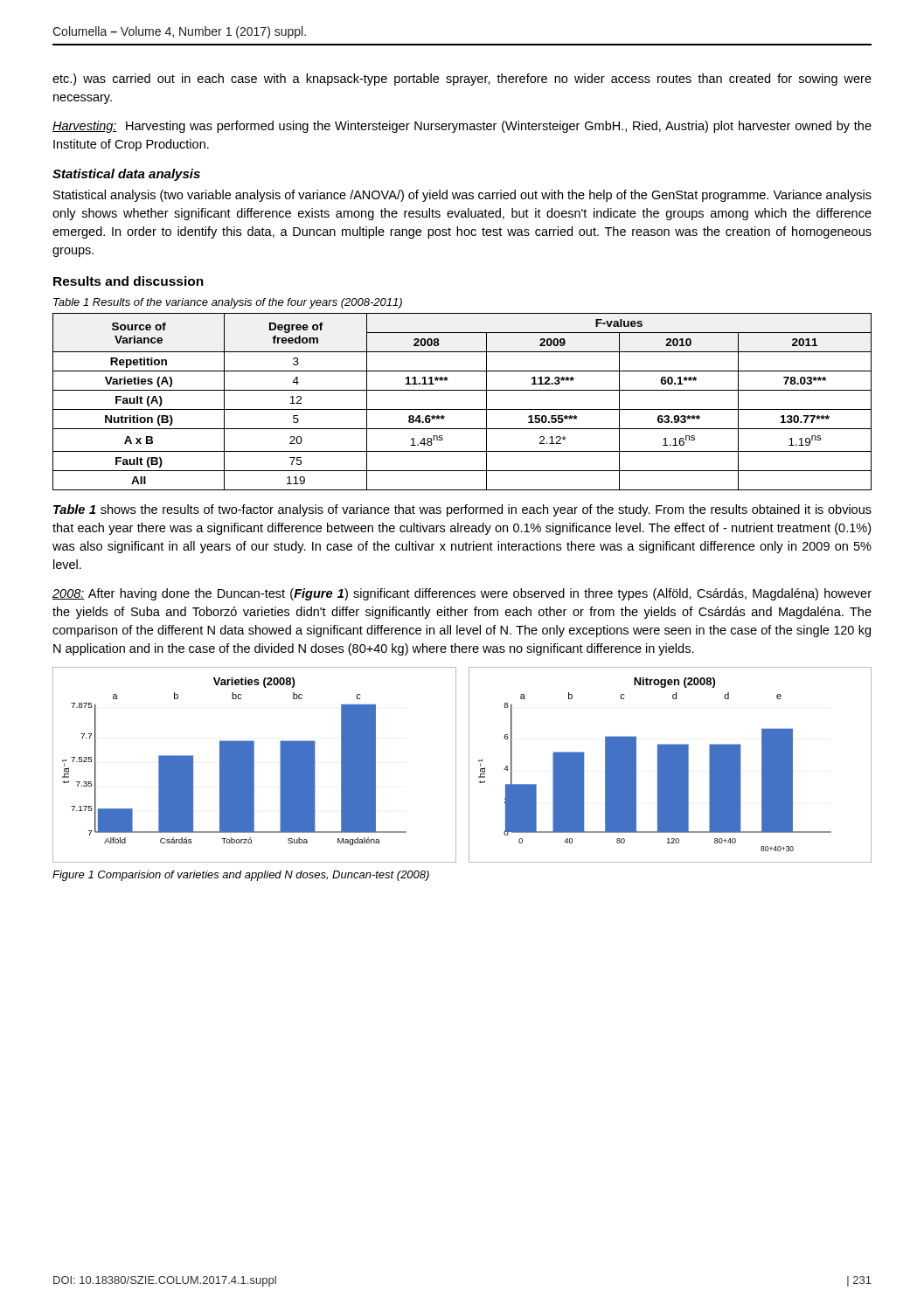
Task: Click on the caption containing "Table 1 Results of the"
Action: [228, 302]
